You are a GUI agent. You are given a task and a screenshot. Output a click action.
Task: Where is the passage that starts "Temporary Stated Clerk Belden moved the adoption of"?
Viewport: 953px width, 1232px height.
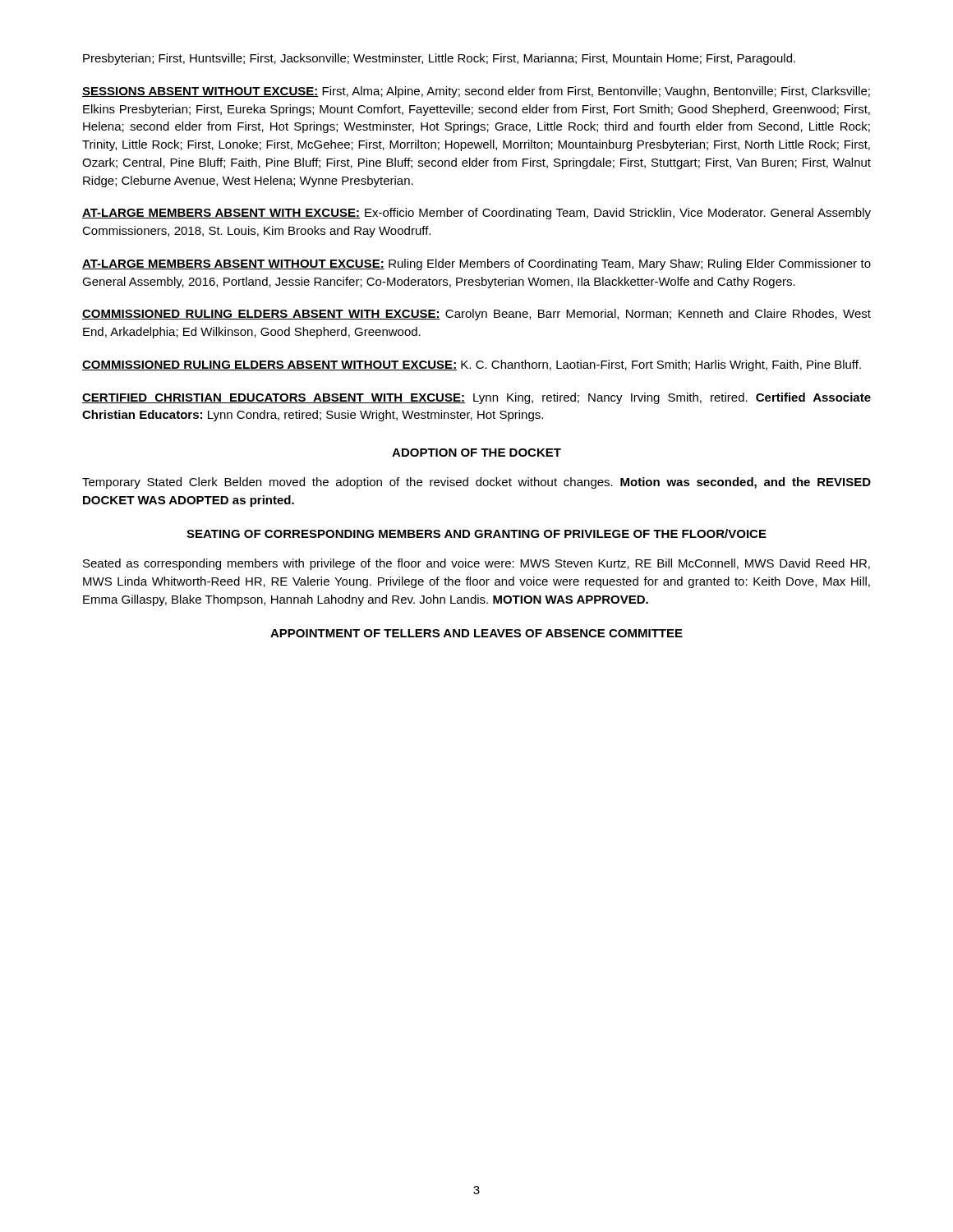tap(476, 490)
